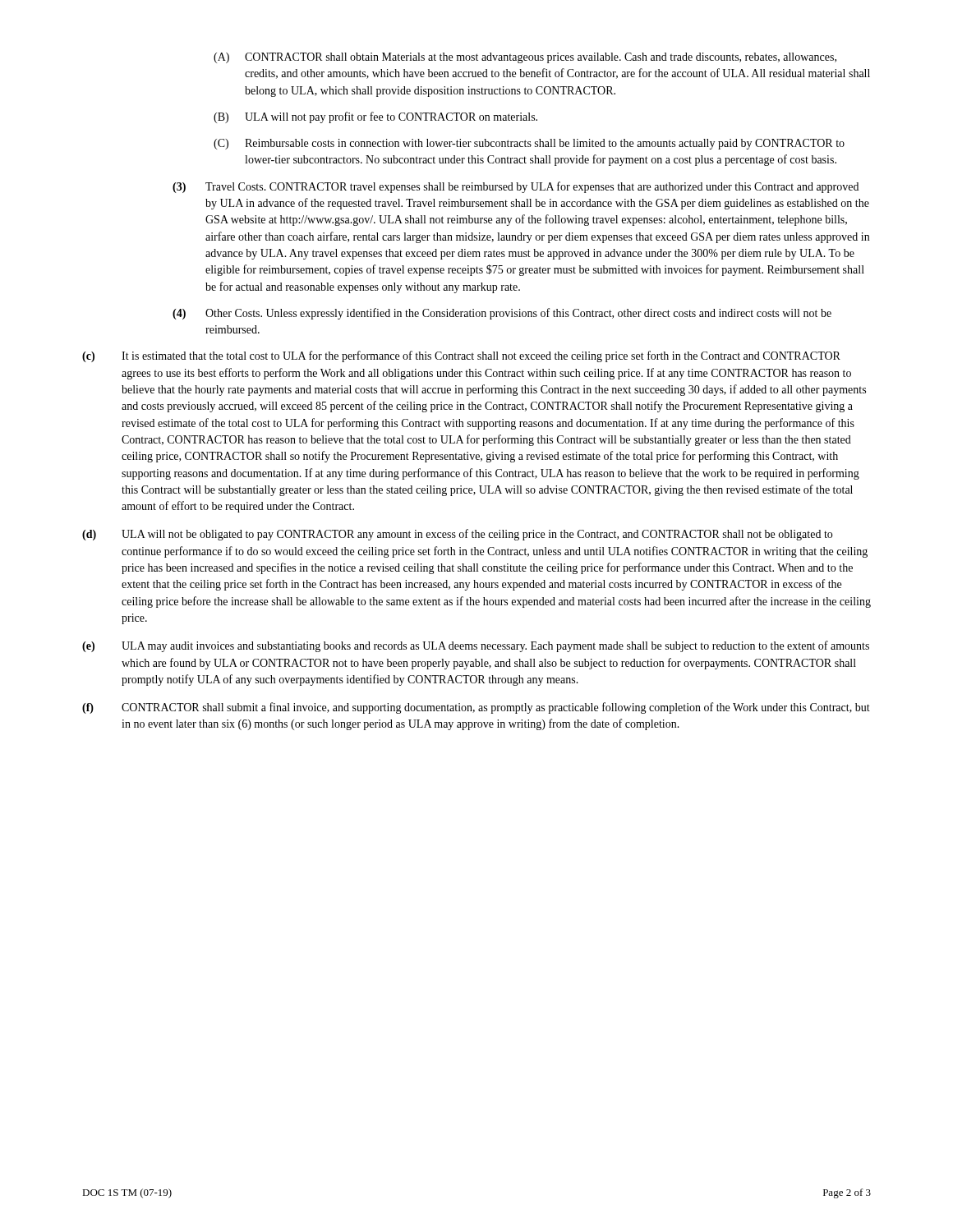Viewport: 953px width, 1232px height.
Task: Navigate to the text block starting "(3) Travel Costs. CONTRACTOR travel expenses shall be"
Action: [522, 237]
